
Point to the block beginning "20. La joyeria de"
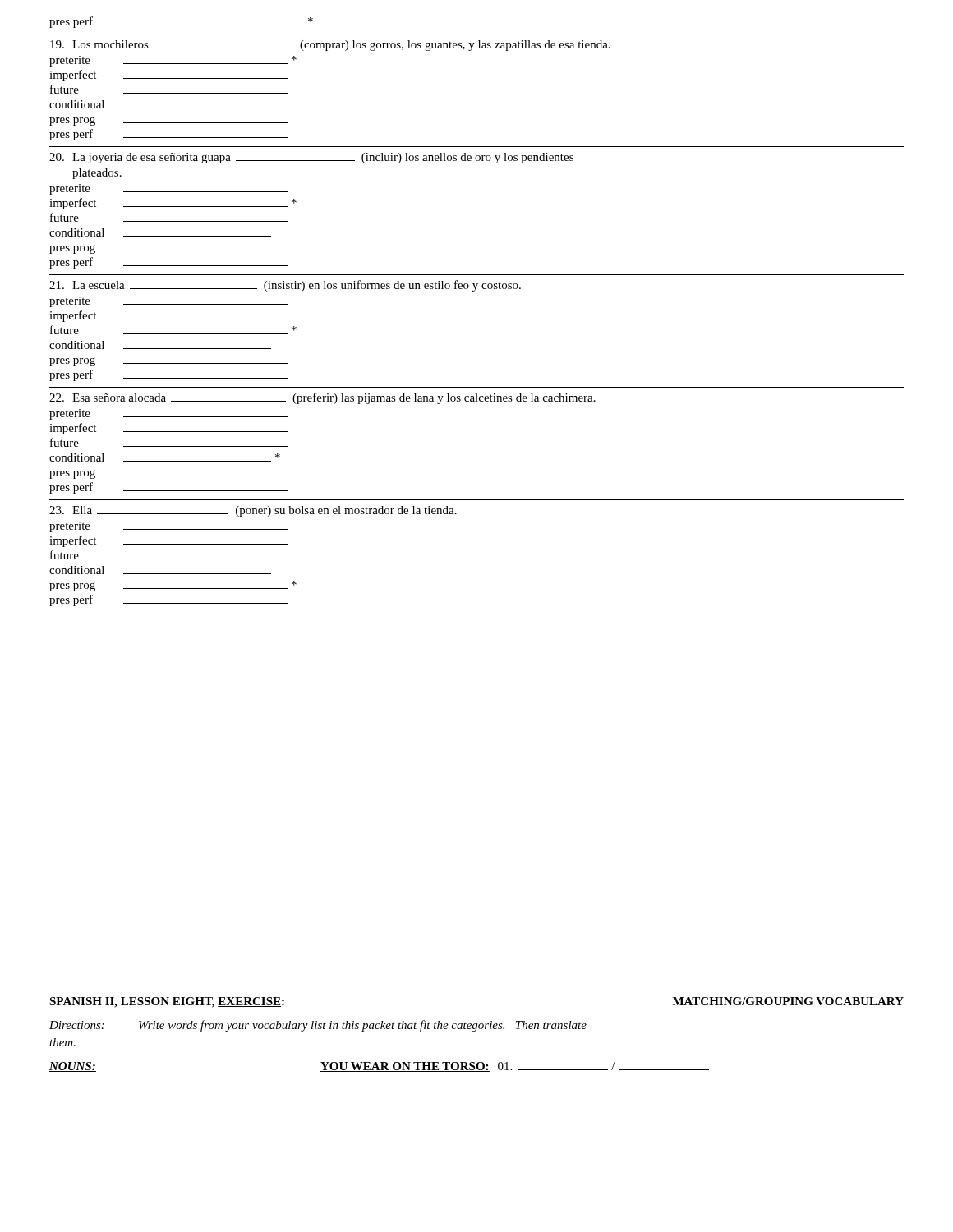click(311, 158)
